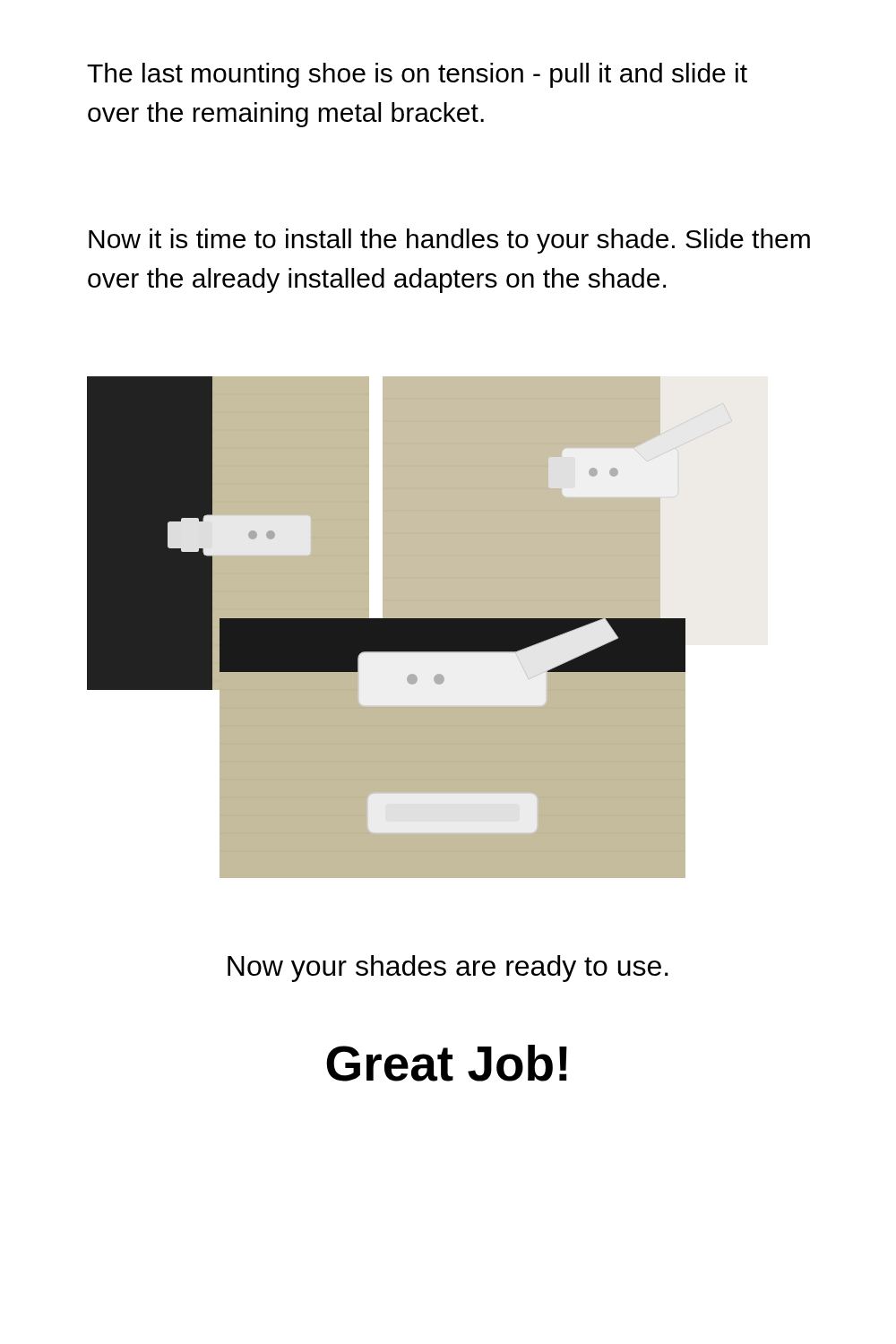Point to the block starting "The last mounting shoe is on tension"

(417, 92)
